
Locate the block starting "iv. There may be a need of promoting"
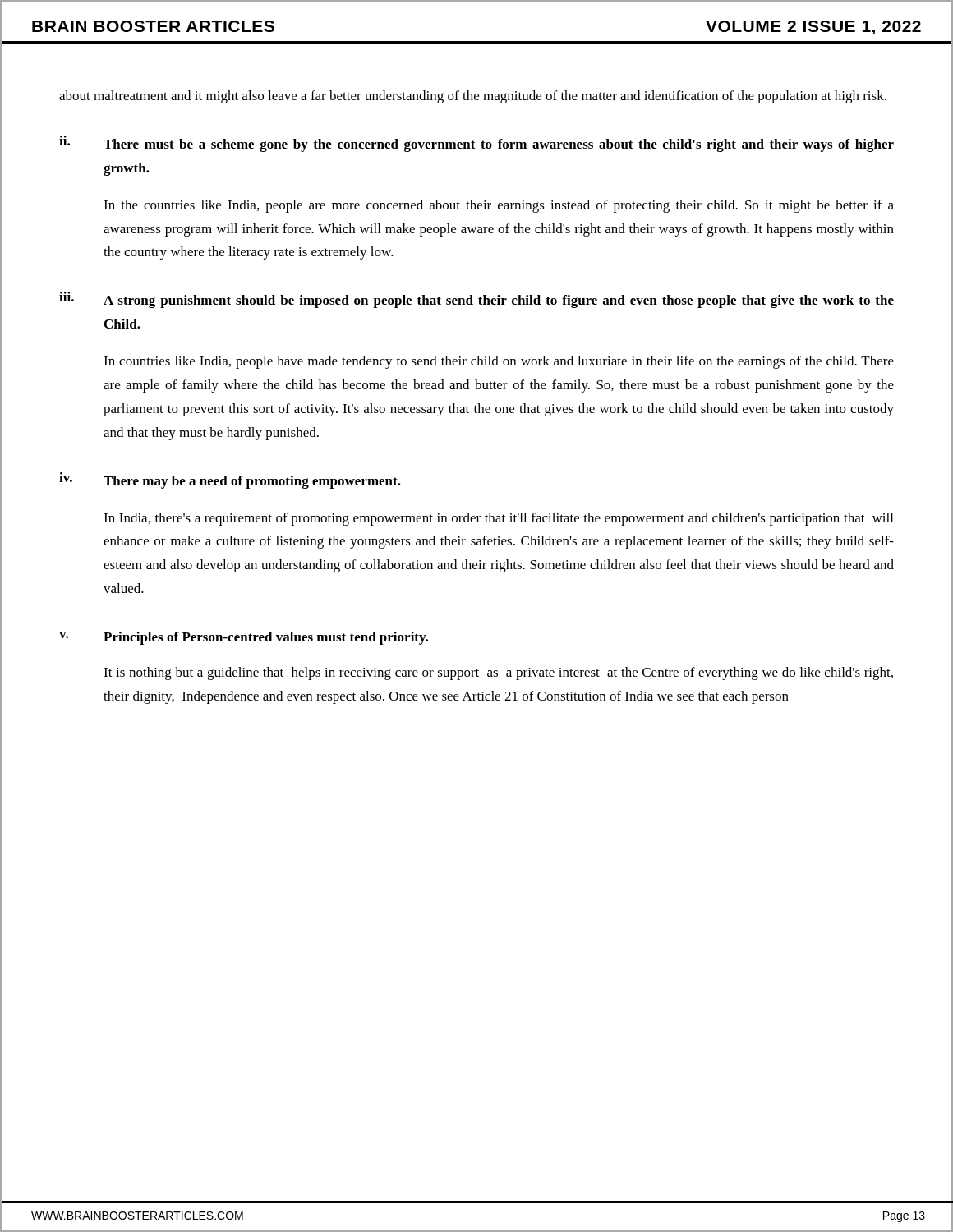230,481
